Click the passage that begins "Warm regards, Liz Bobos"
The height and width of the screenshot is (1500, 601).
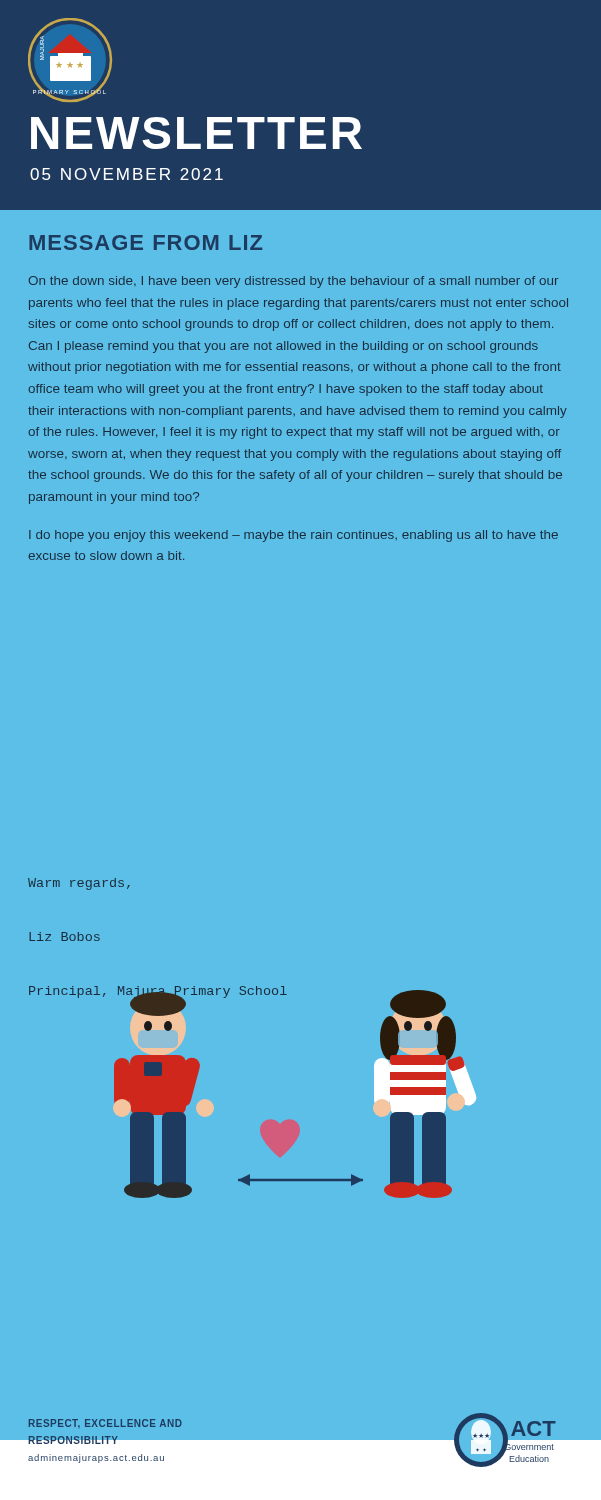(x=79, y=884)
